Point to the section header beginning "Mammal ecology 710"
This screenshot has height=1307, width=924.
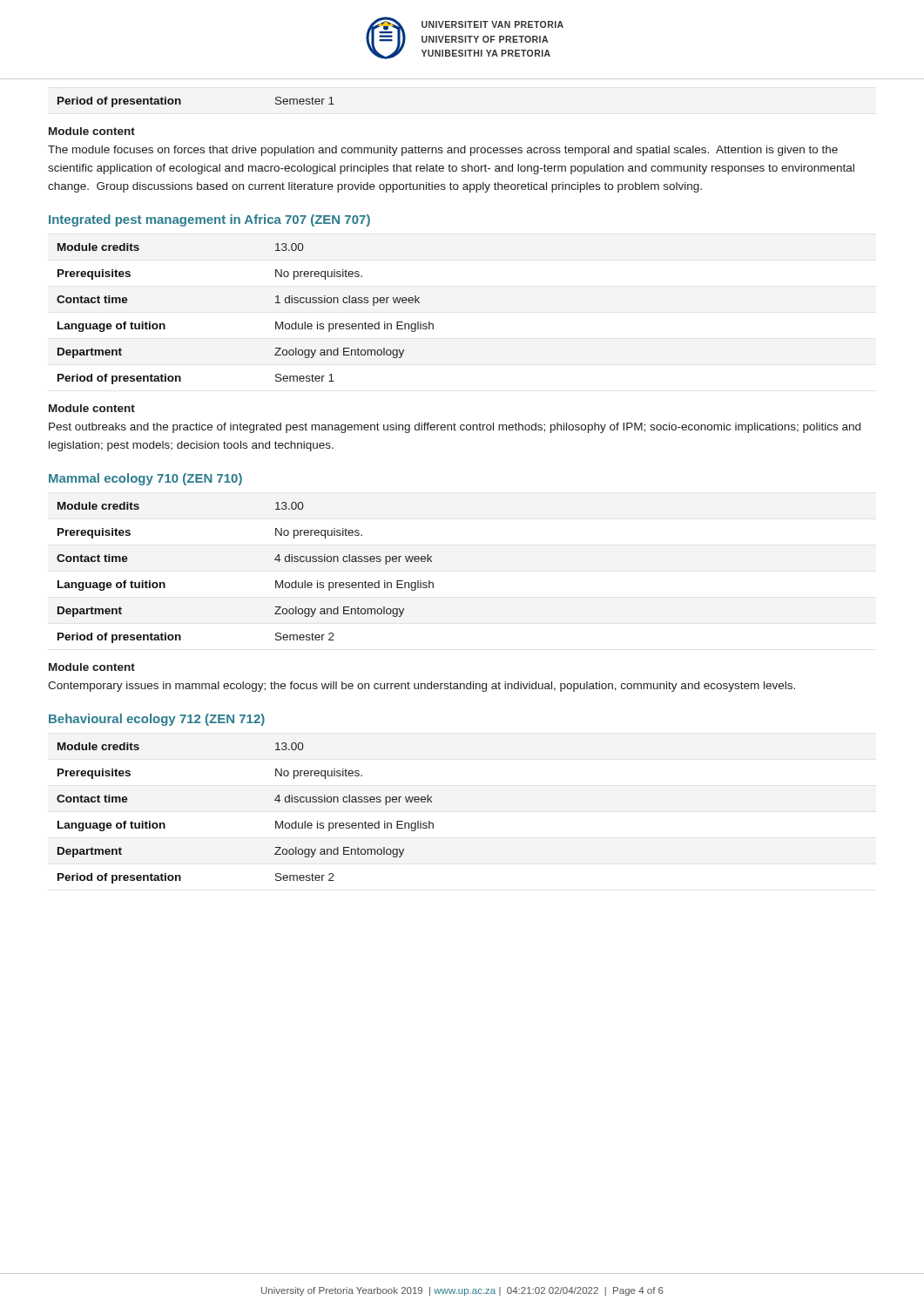(x=145, y=478)
